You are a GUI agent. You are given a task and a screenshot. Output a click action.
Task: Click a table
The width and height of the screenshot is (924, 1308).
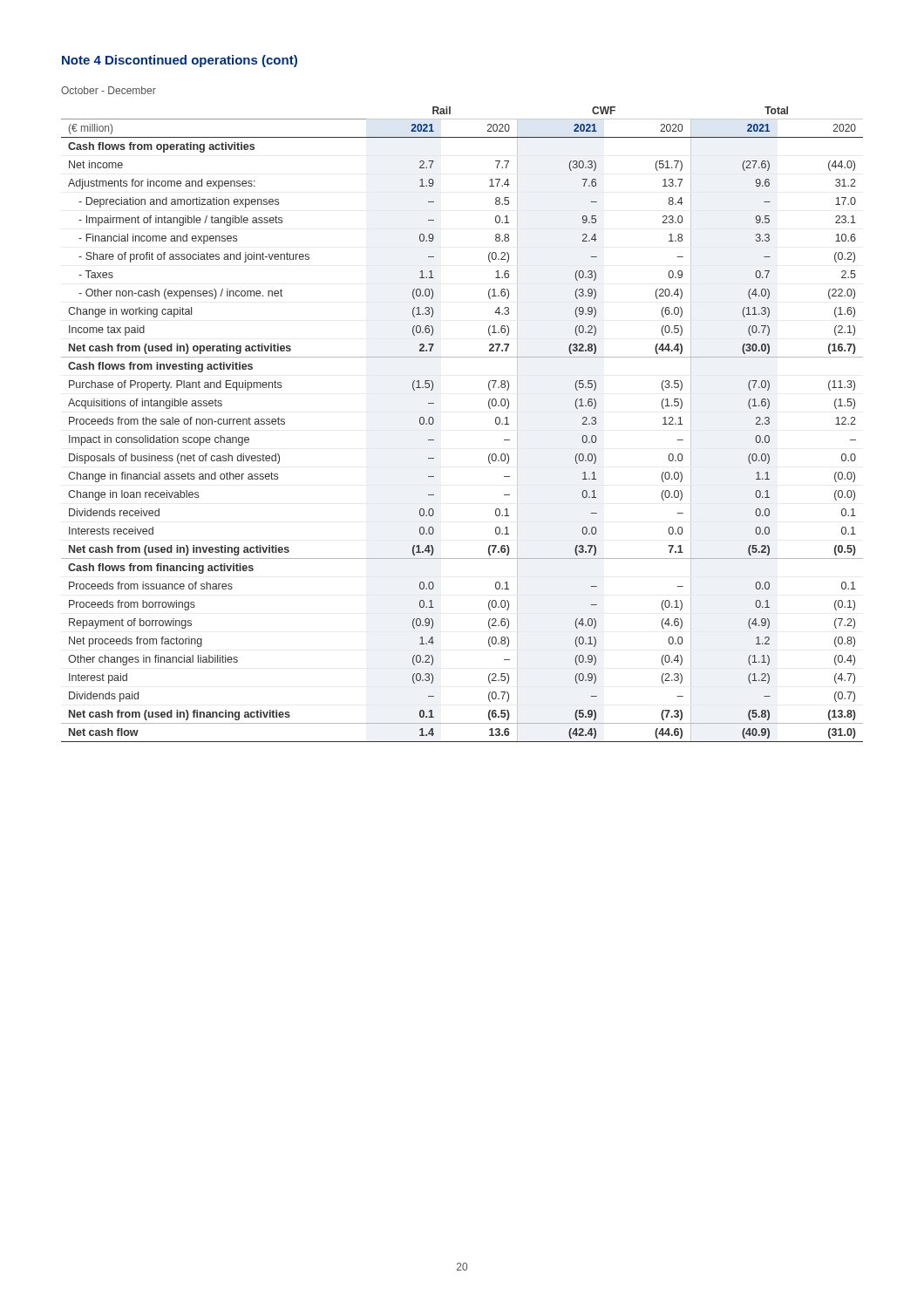click(462, 422)
